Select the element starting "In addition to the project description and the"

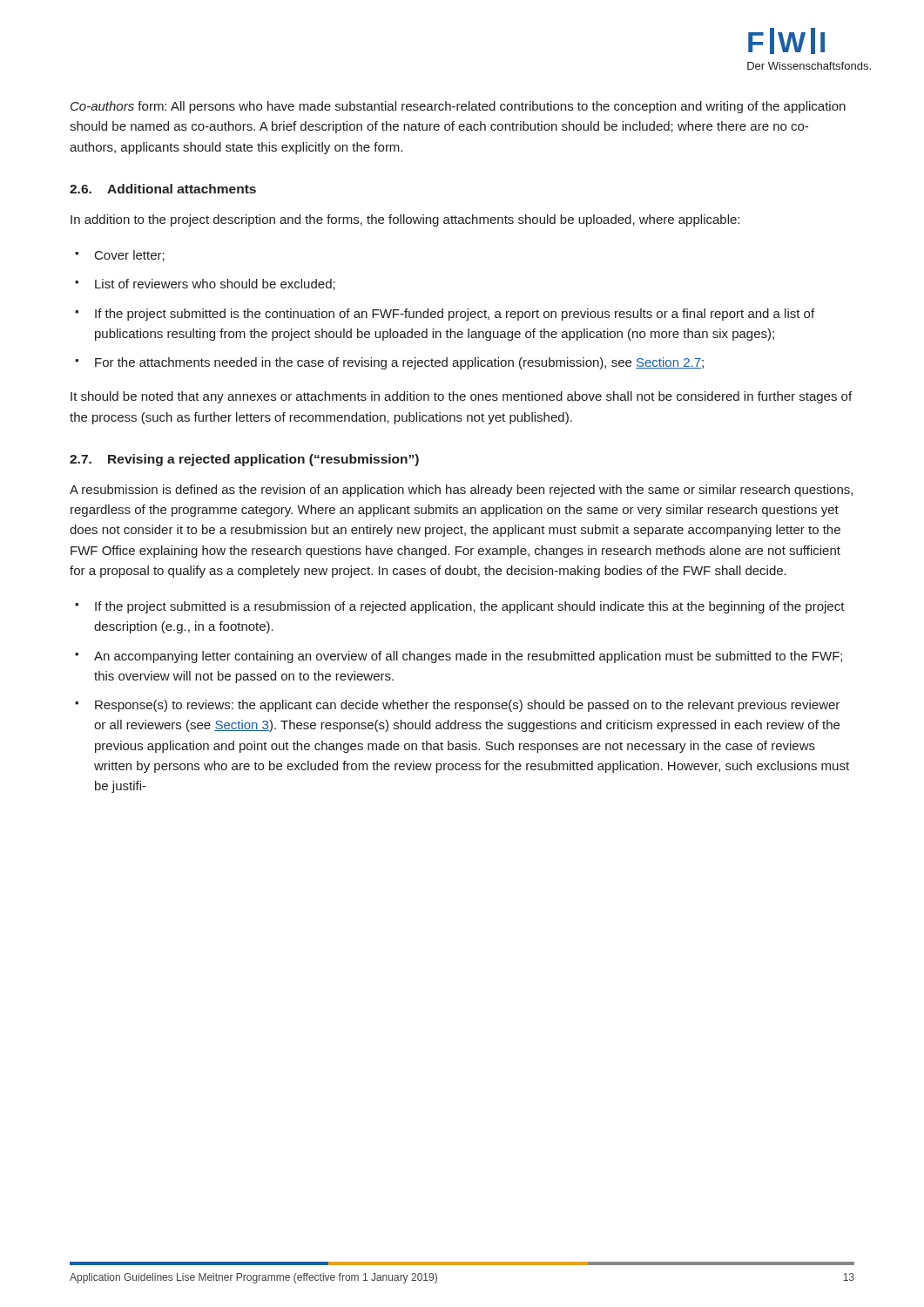click(405, 219)
